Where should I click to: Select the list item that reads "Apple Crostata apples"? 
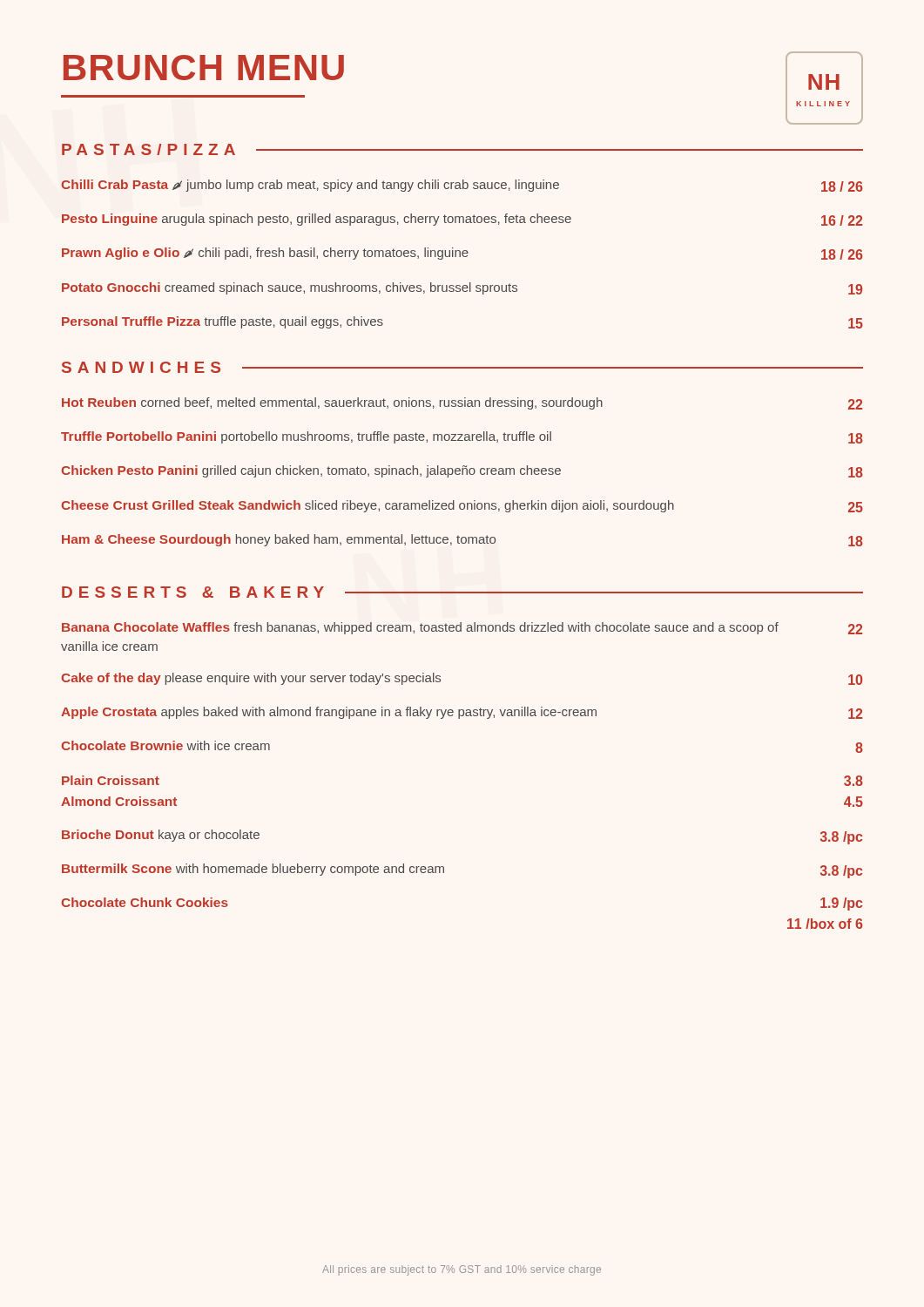(462, 713)
